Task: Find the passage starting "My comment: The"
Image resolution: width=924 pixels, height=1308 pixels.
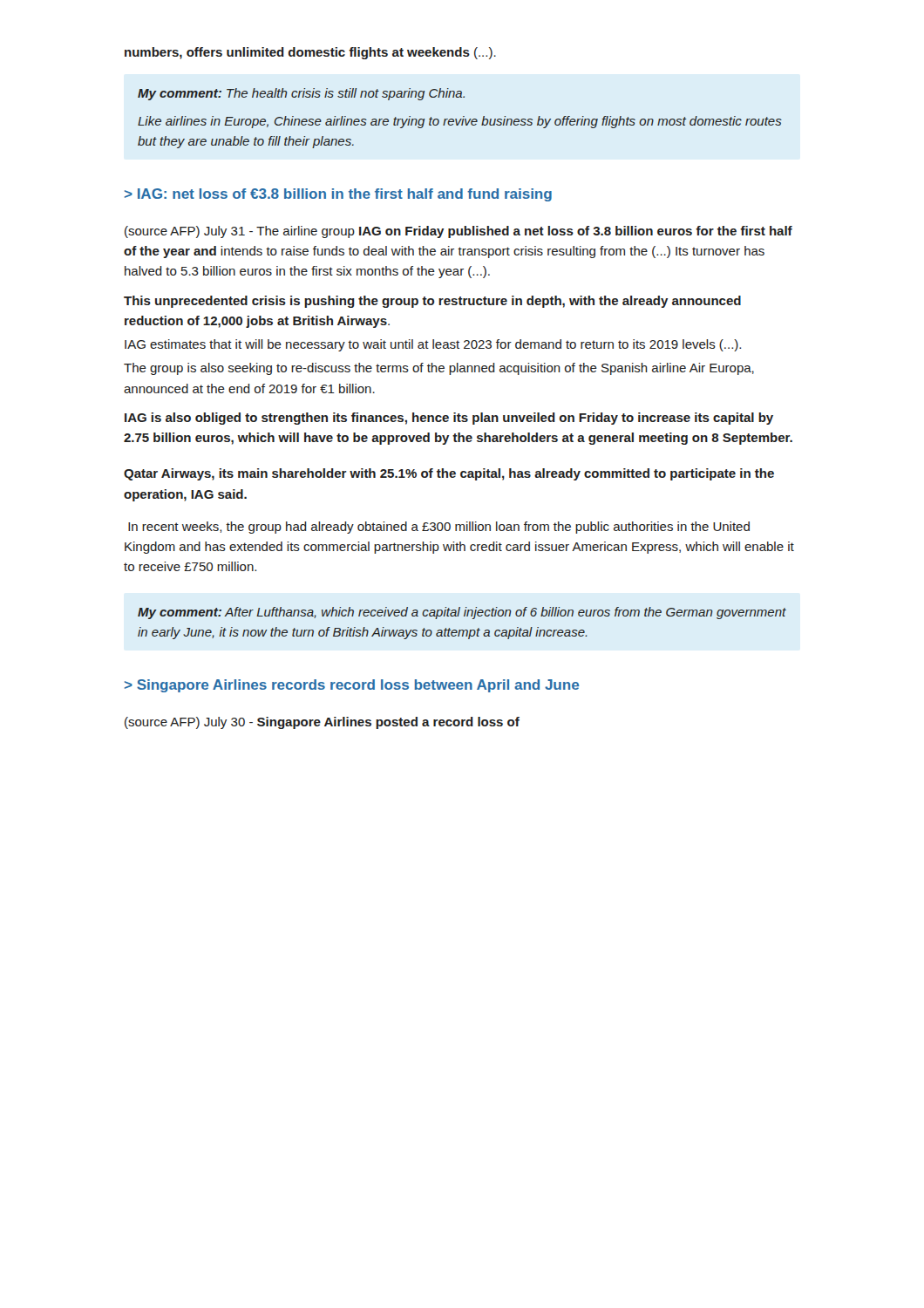Action: [462, 117]
